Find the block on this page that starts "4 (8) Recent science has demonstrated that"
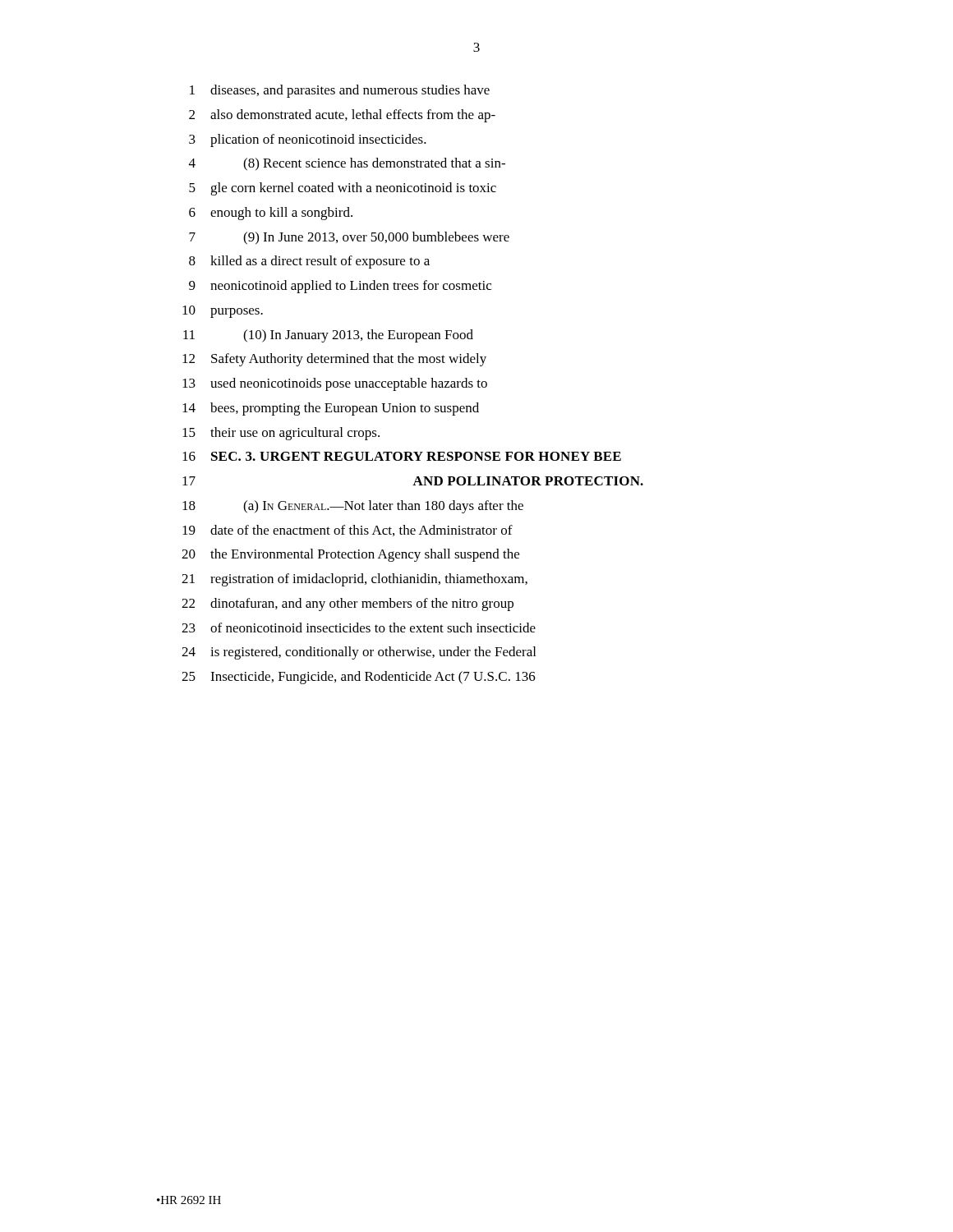The width and height of the screenshot is (953, 1232). pos(501,188)
